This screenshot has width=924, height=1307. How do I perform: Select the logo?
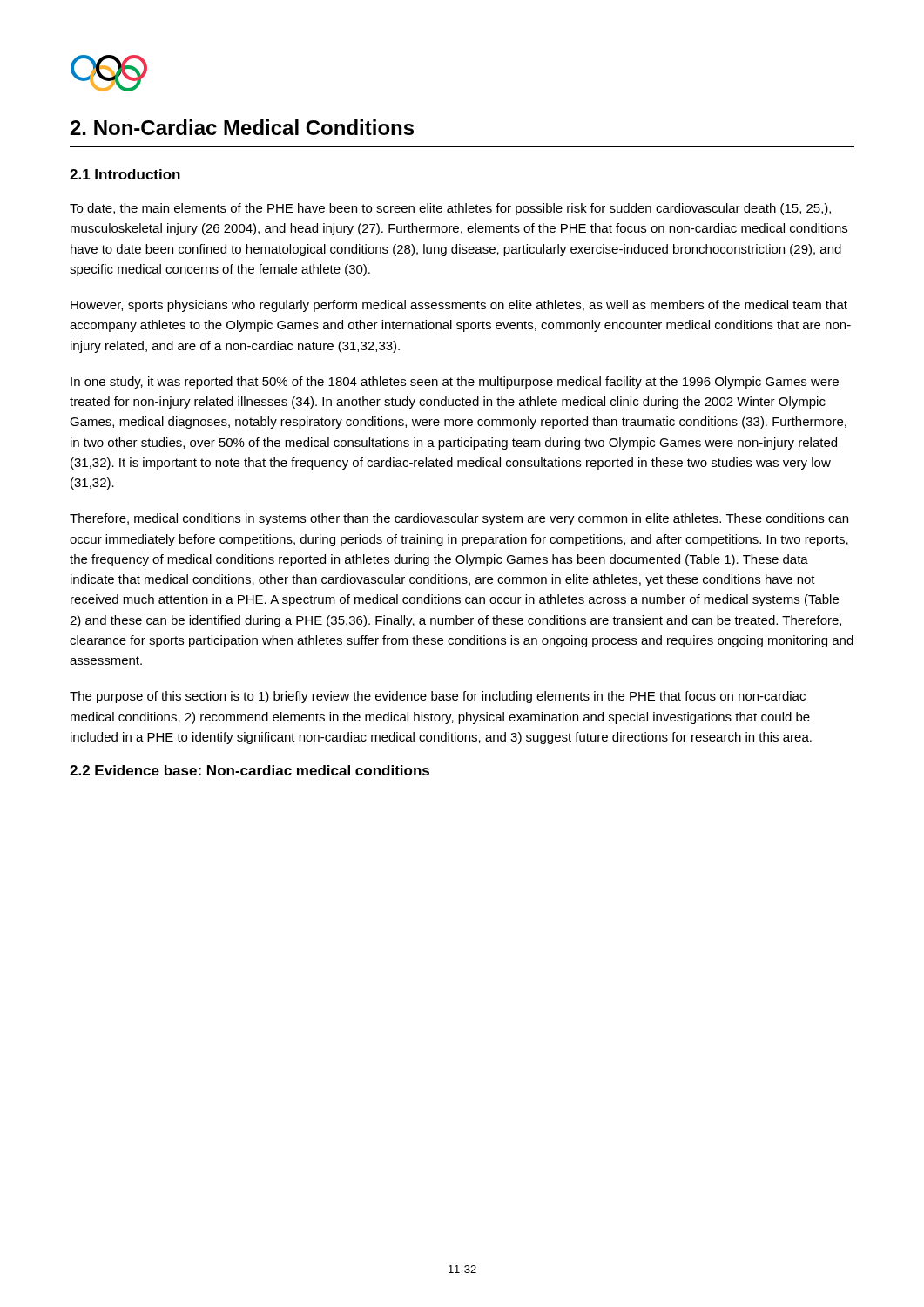462,72
